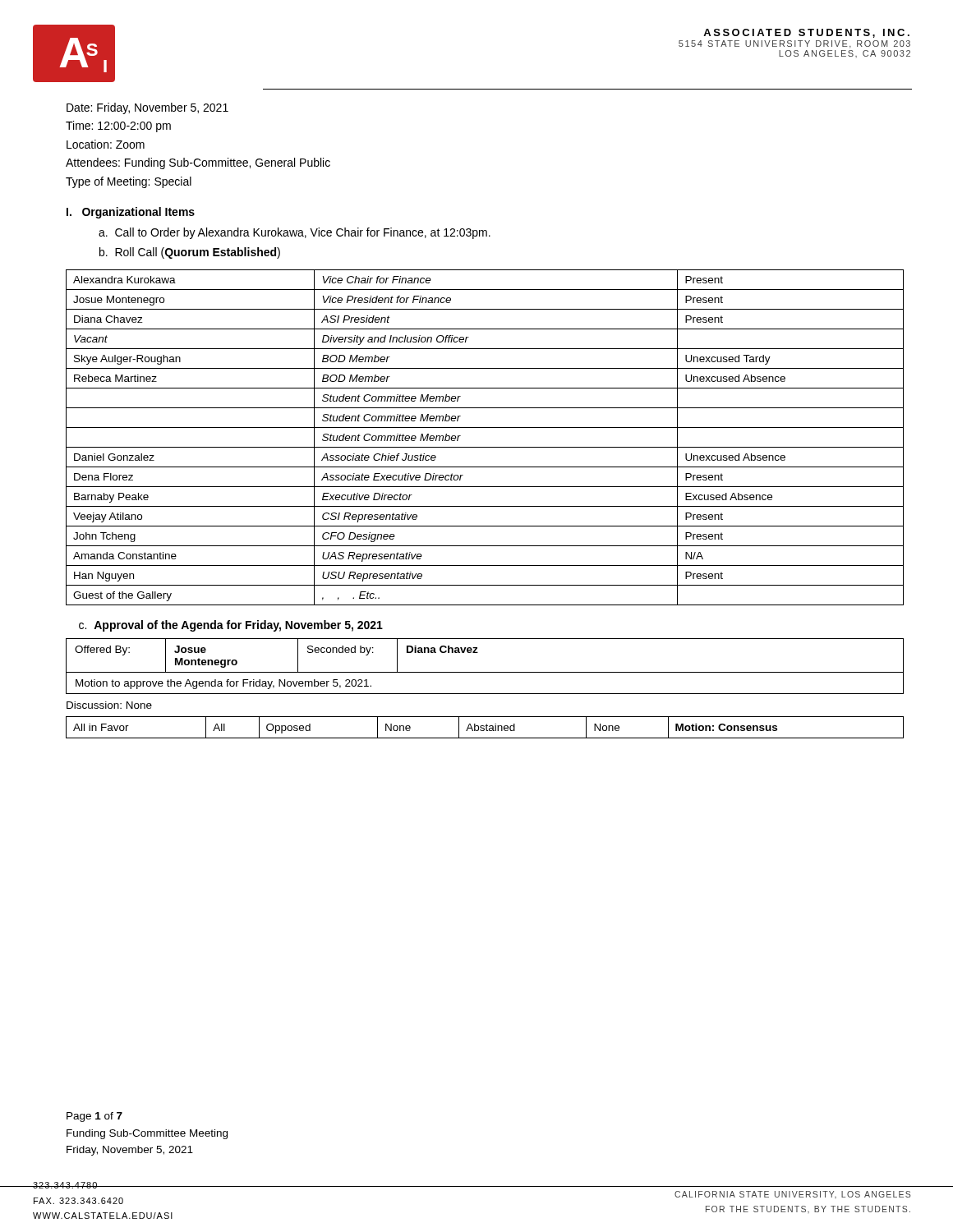953x1232 pixels.
Task: Locate the text block starting "I. Organizational Items"
Action: [x=130, y=212]
